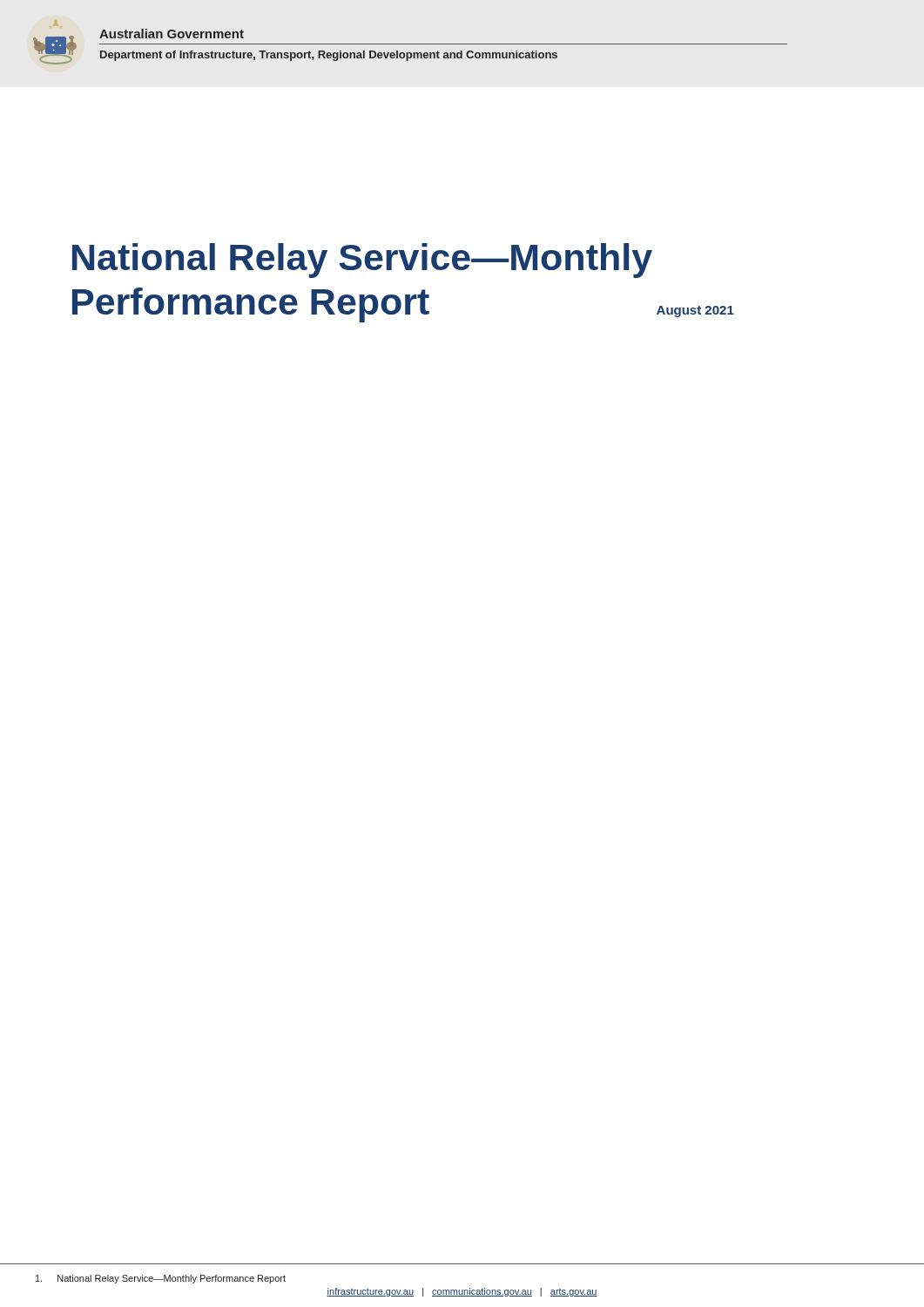Select the text containing "August 2021"

point(695,310)
